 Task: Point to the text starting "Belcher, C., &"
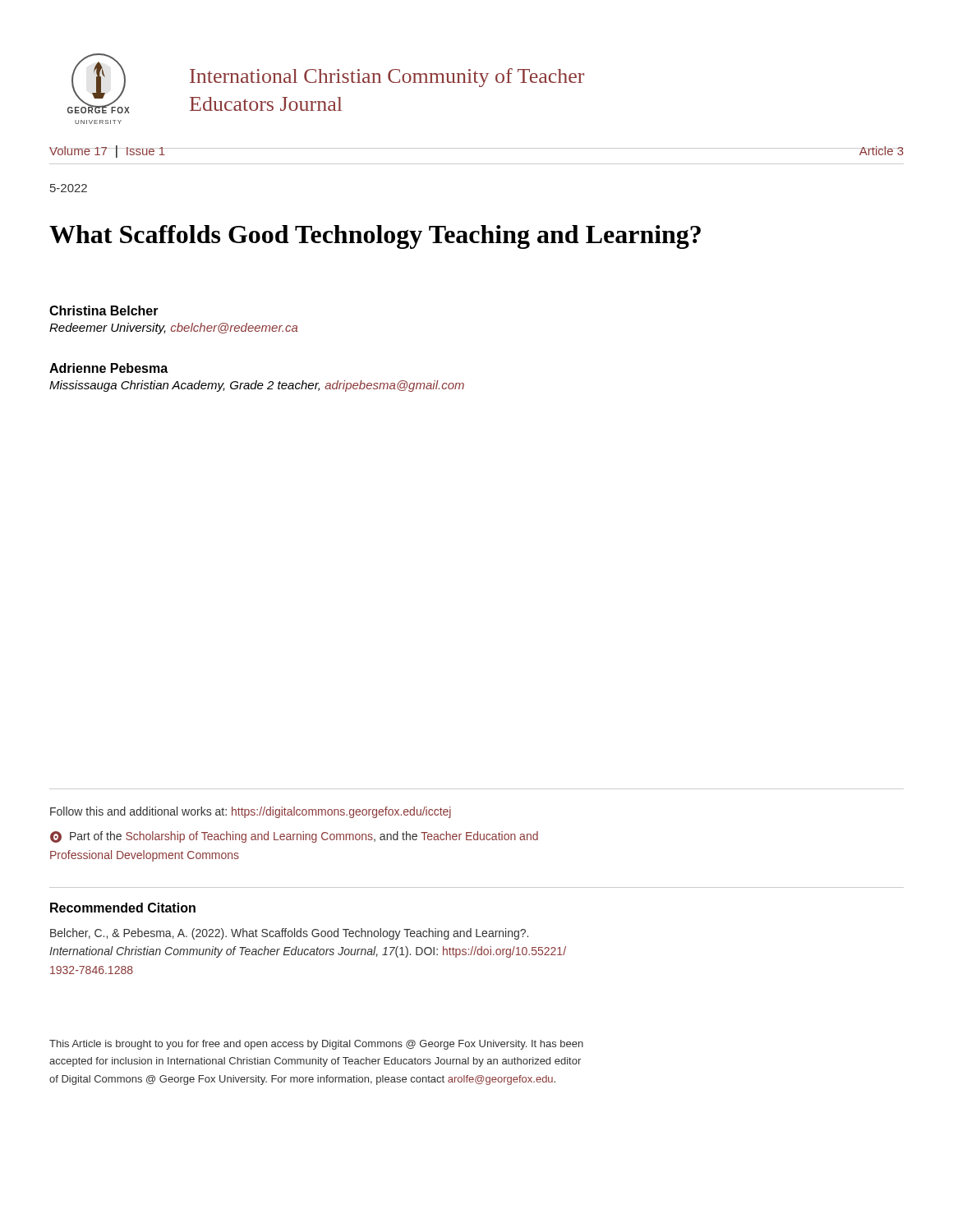point(308,951)
